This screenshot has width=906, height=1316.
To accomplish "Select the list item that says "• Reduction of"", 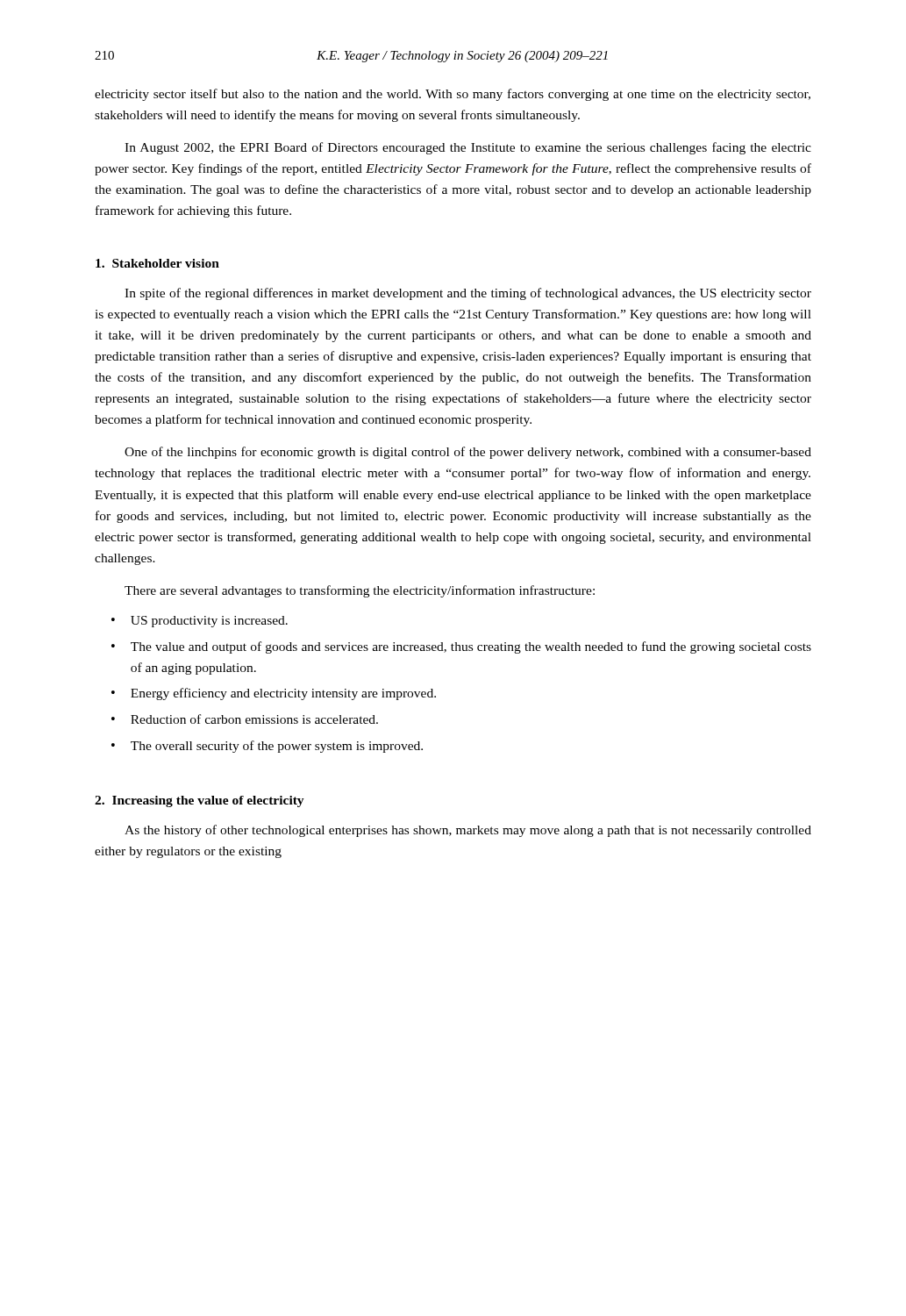I will pyautogui.click(x=245, y=720).
